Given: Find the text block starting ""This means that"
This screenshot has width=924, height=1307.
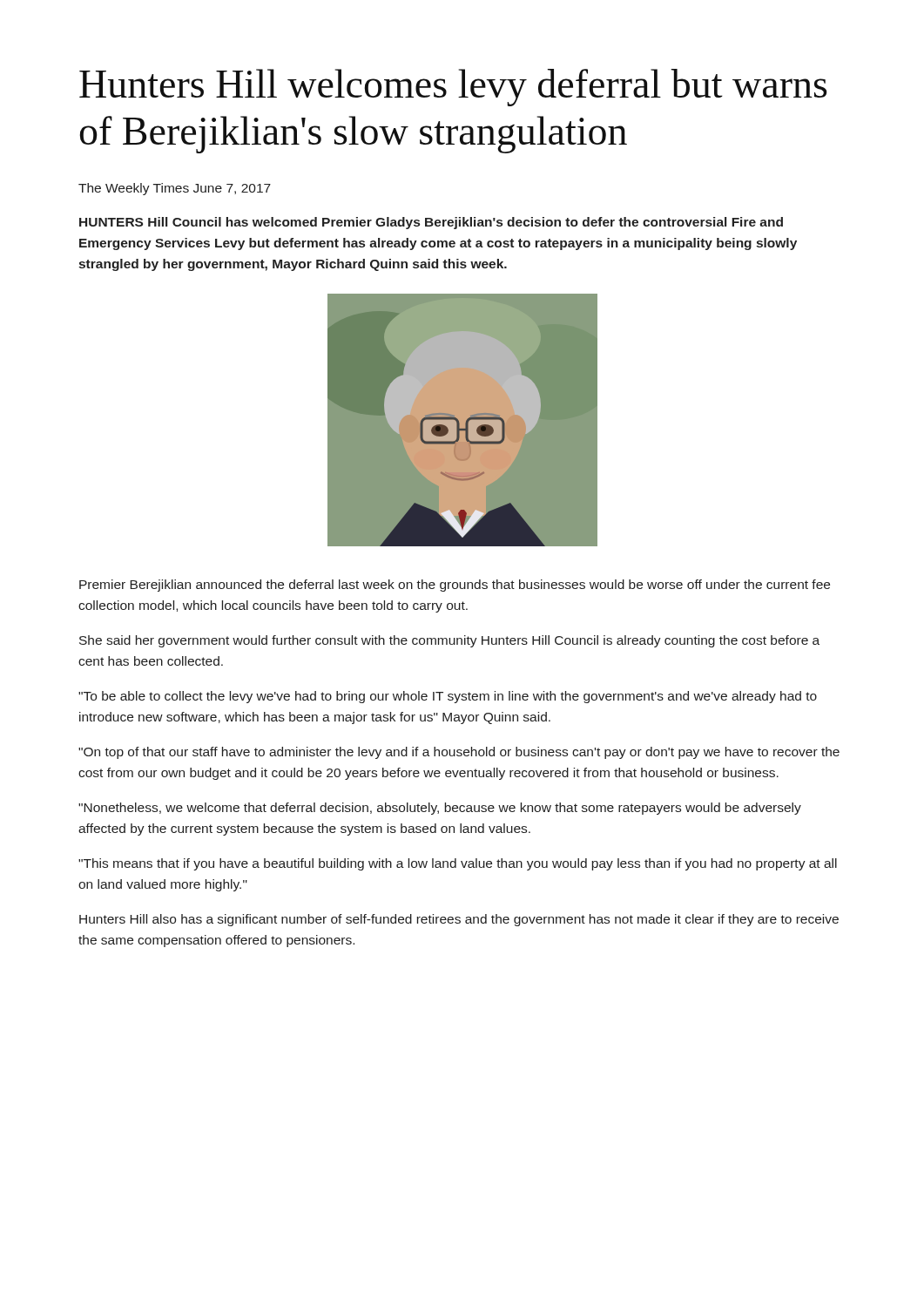Looking at the screenshot, I should pyautogui.click(x=458, y=873).
